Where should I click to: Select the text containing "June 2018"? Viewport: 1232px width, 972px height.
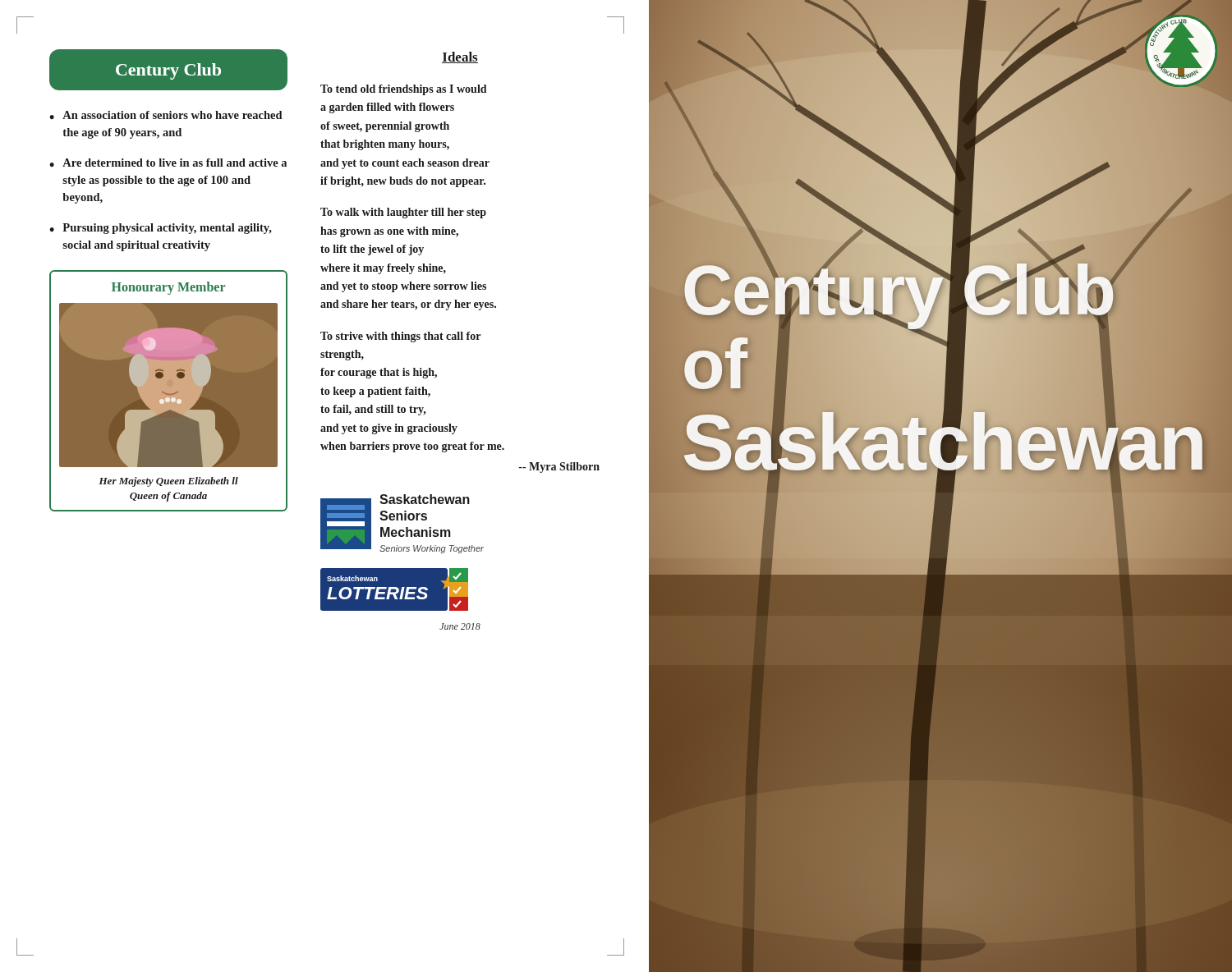[x=460, y=627]
